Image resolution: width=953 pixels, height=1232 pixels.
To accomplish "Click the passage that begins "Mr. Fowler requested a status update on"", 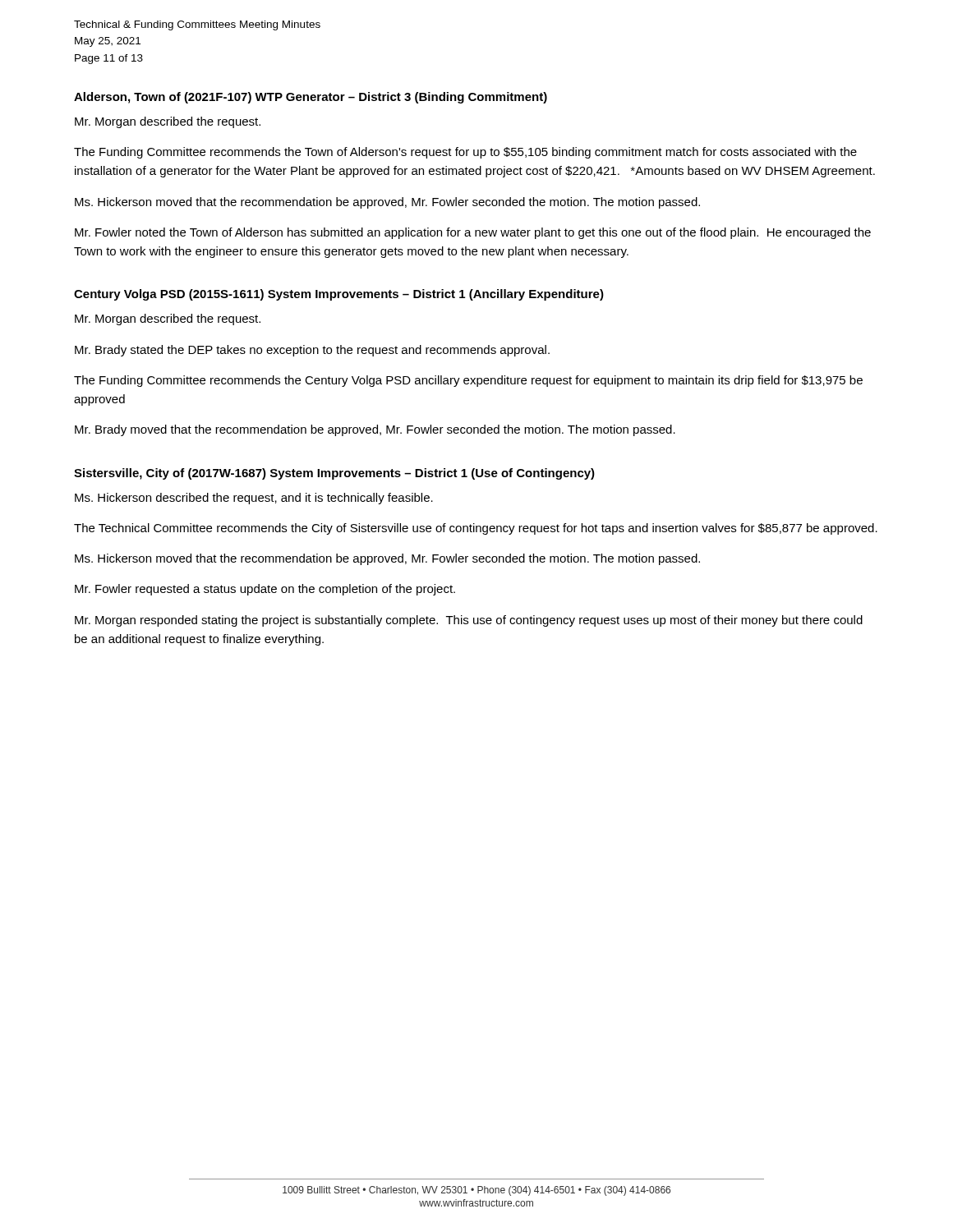I will point(265,589).
